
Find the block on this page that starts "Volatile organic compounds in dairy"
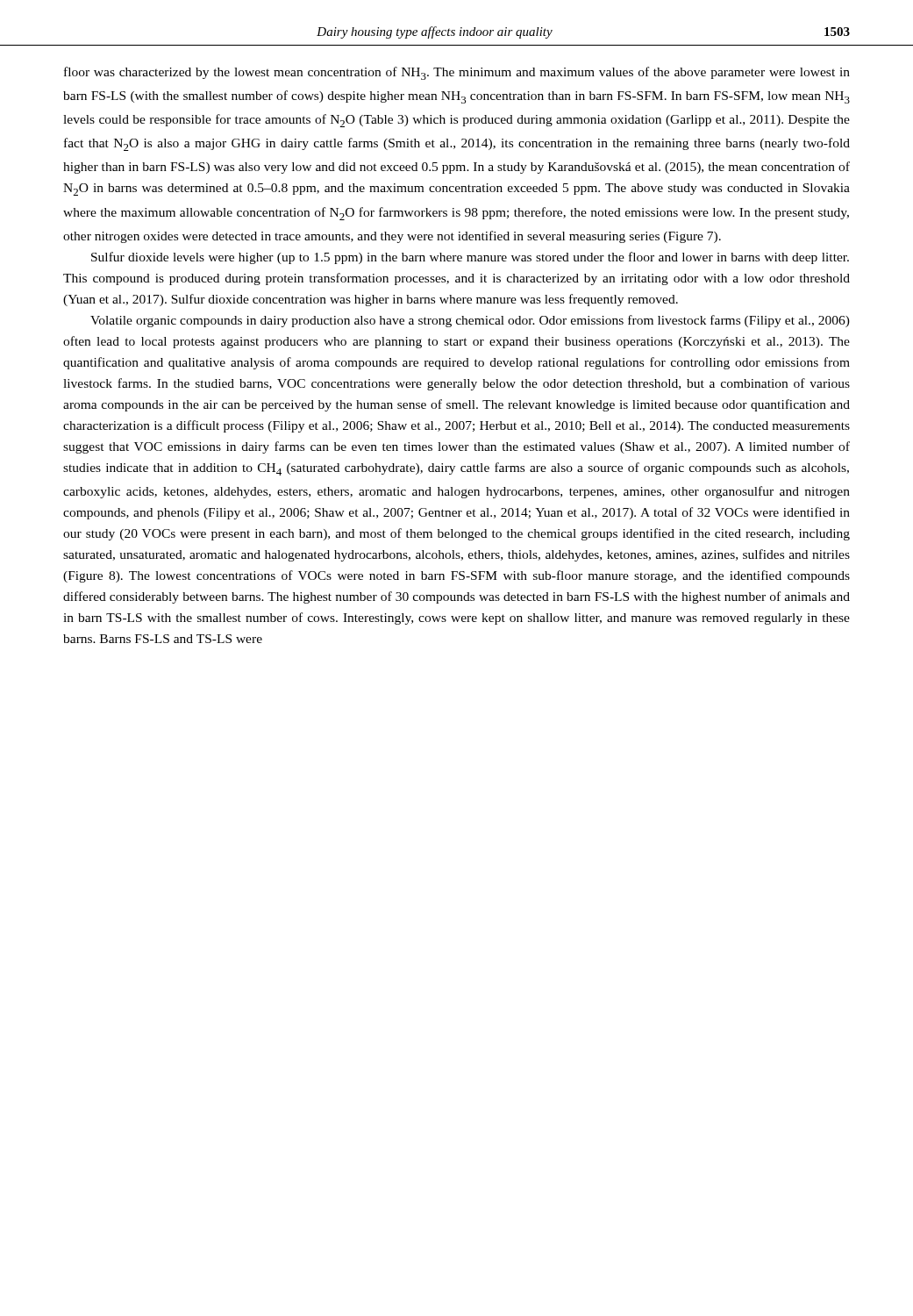point(456,479)
